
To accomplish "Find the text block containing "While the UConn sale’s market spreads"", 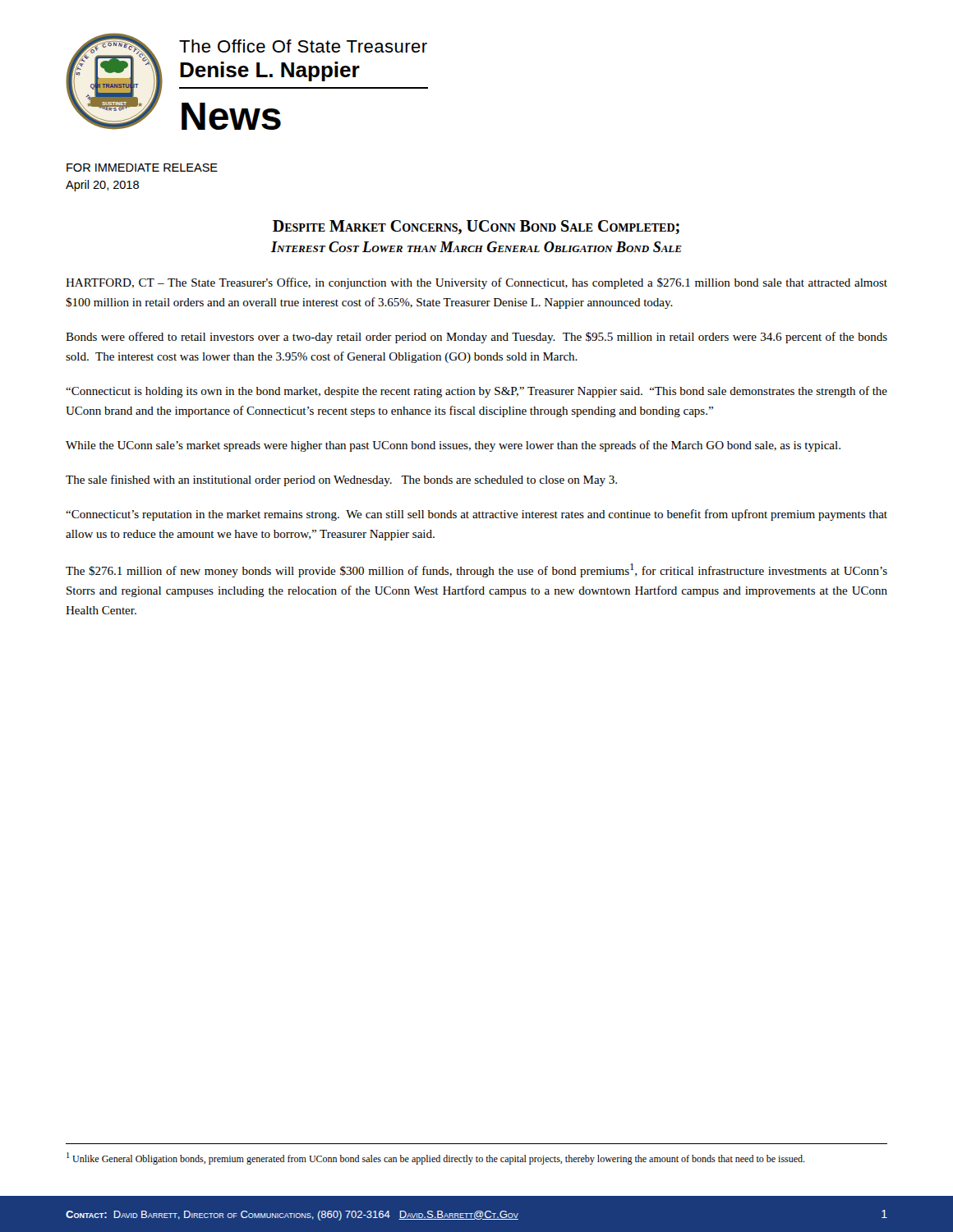I will click(x=453, y=445).
